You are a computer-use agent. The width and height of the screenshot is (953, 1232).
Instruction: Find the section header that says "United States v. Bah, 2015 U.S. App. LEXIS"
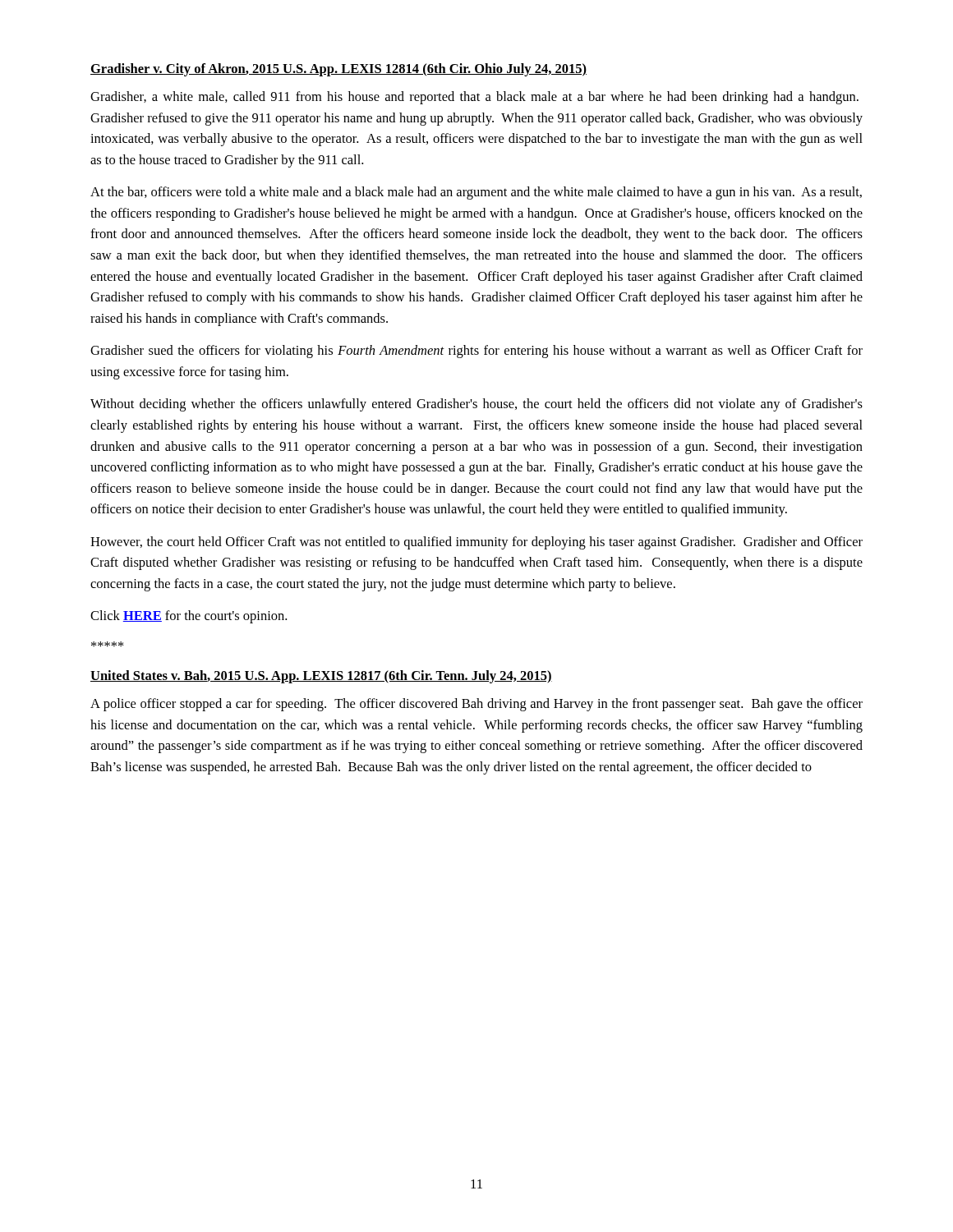[x=321, y=676]
